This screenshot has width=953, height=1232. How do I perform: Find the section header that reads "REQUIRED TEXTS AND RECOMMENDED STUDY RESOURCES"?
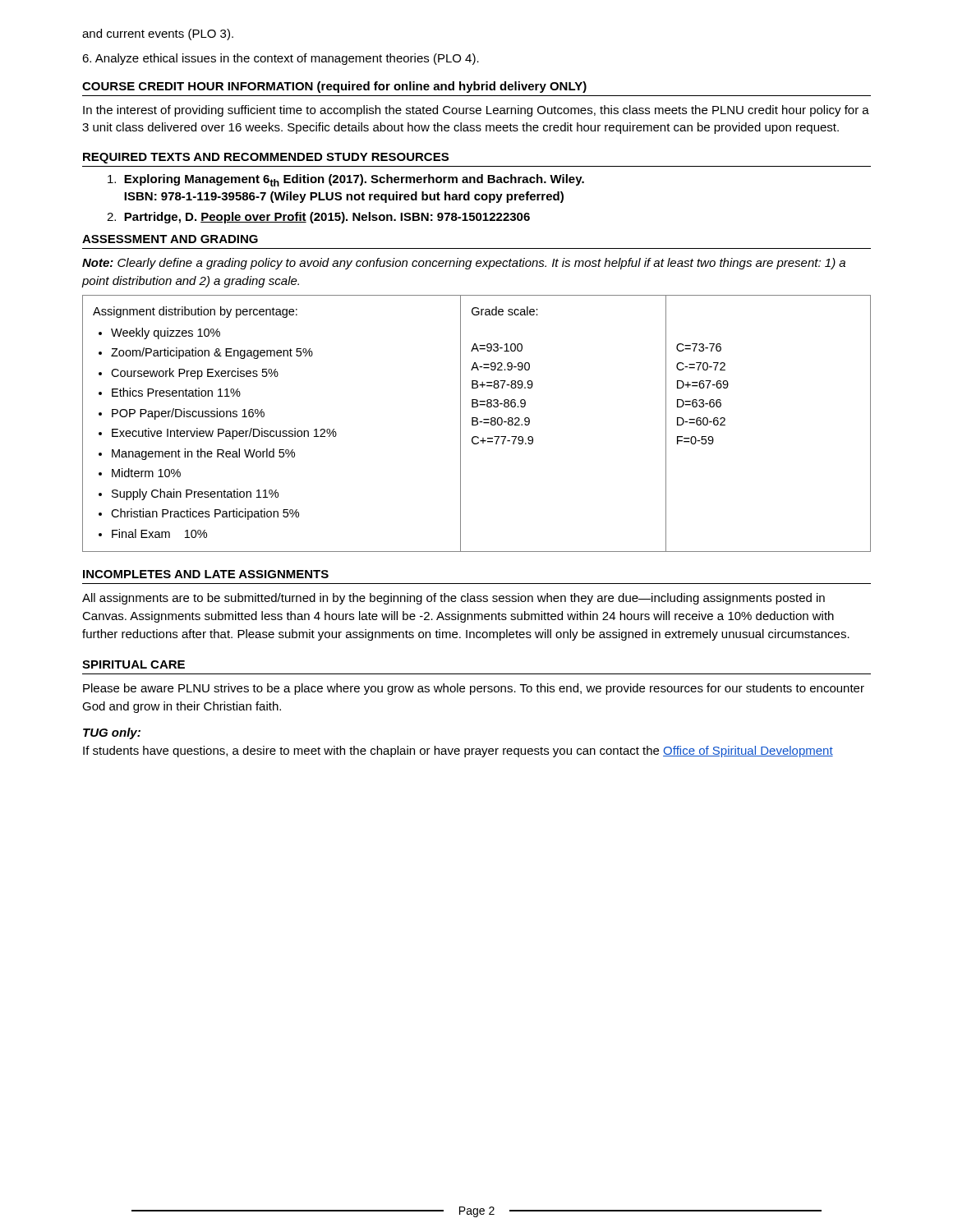(266, 156)
